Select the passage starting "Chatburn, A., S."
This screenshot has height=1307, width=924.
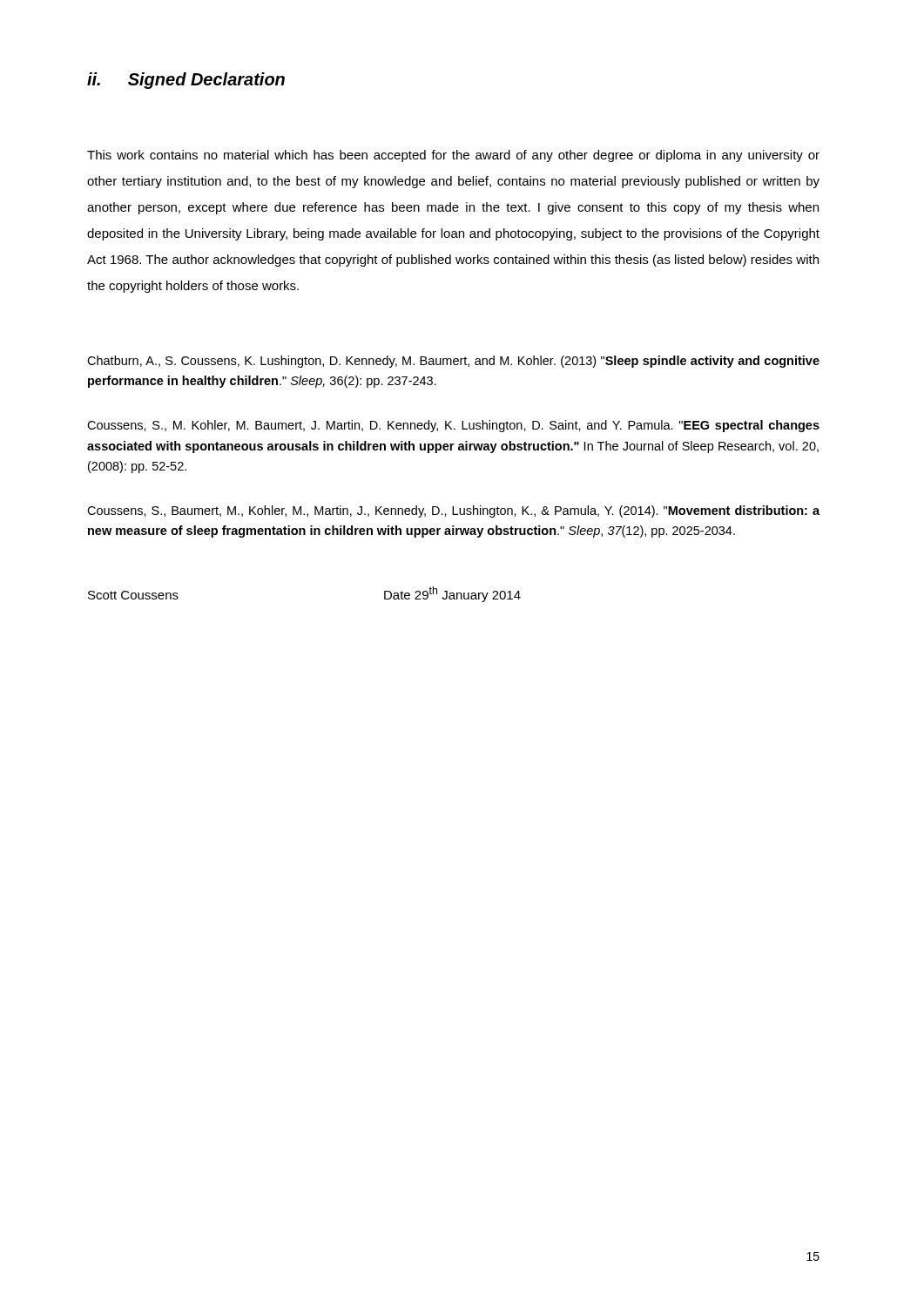pyautogui.click(x=453, y=371)
